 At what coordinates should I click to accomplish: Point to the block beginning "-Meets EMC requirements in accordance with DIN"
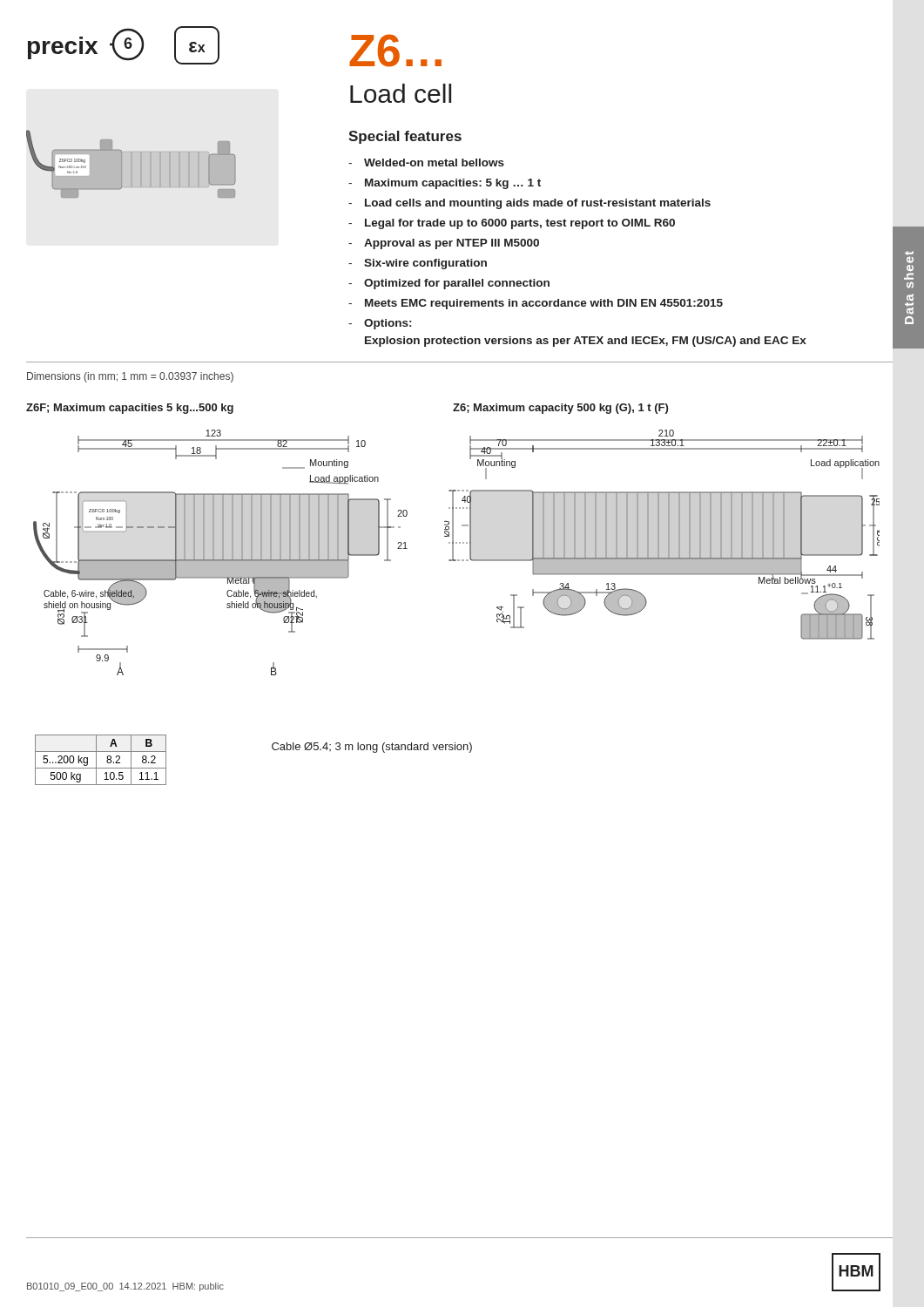pos(536,303)
